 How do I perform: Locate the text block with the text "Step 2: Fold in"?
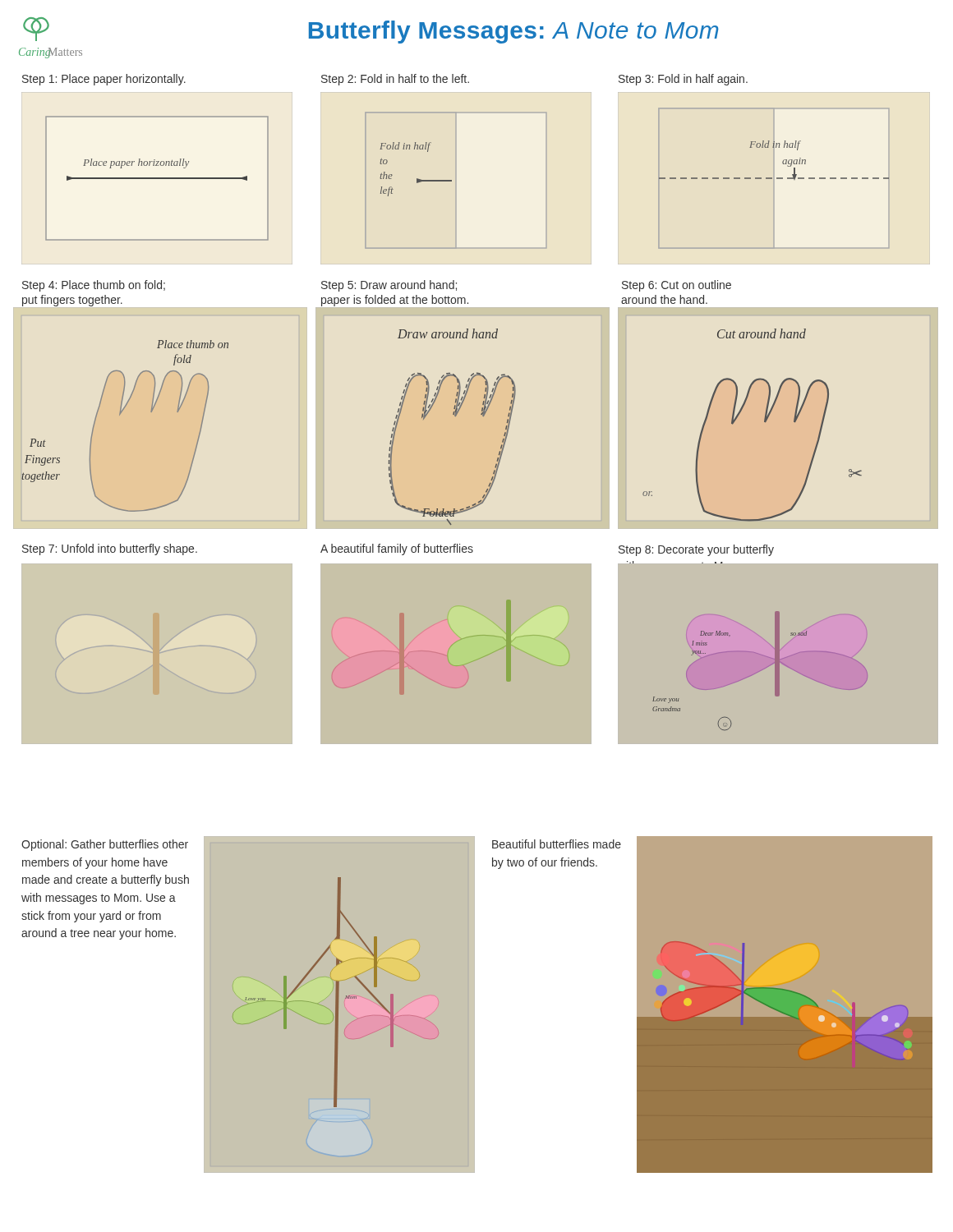click(x=395, y=79)
